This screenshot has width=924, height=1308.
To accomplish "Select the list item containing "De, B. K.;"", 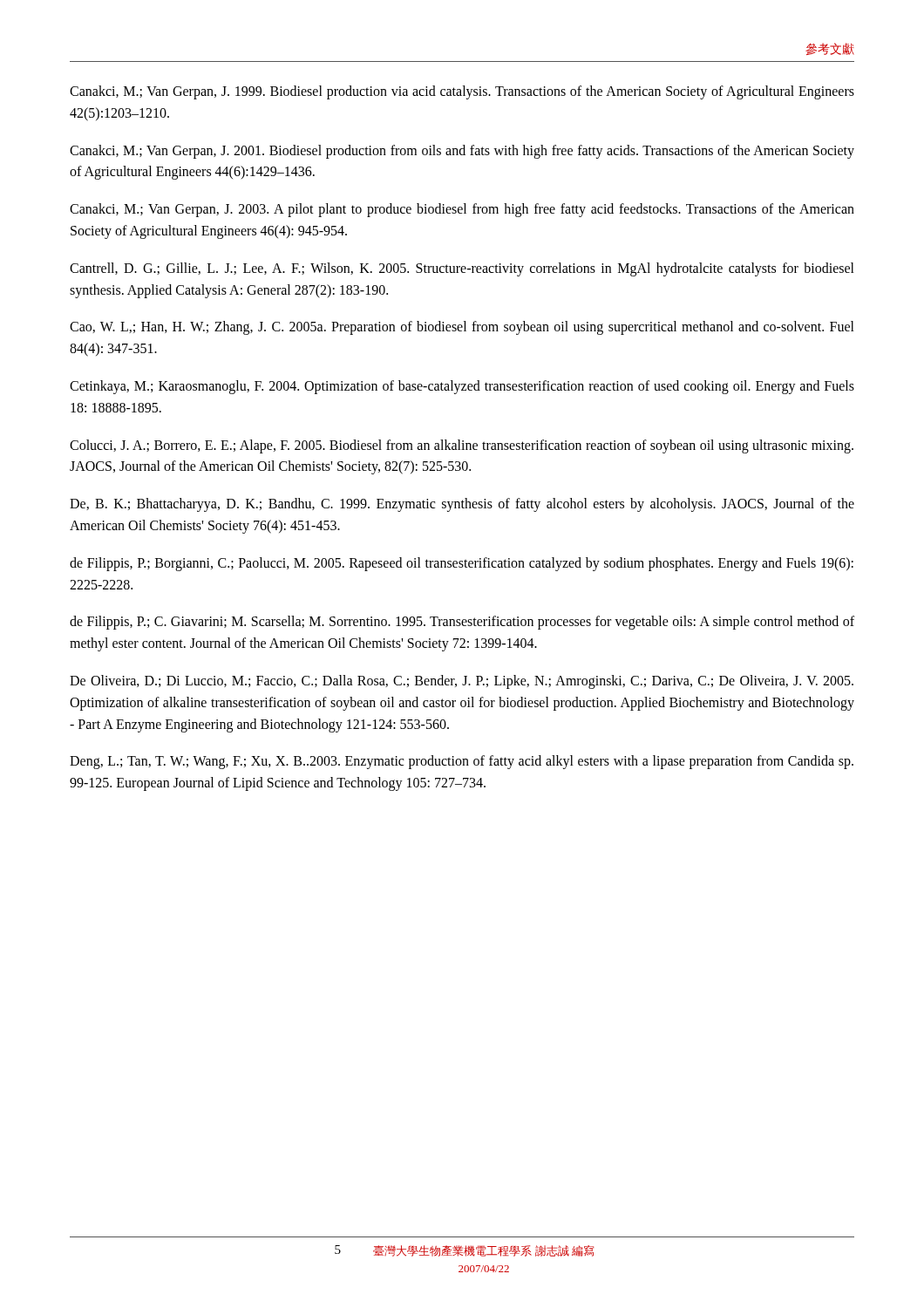I will [462, 515].
